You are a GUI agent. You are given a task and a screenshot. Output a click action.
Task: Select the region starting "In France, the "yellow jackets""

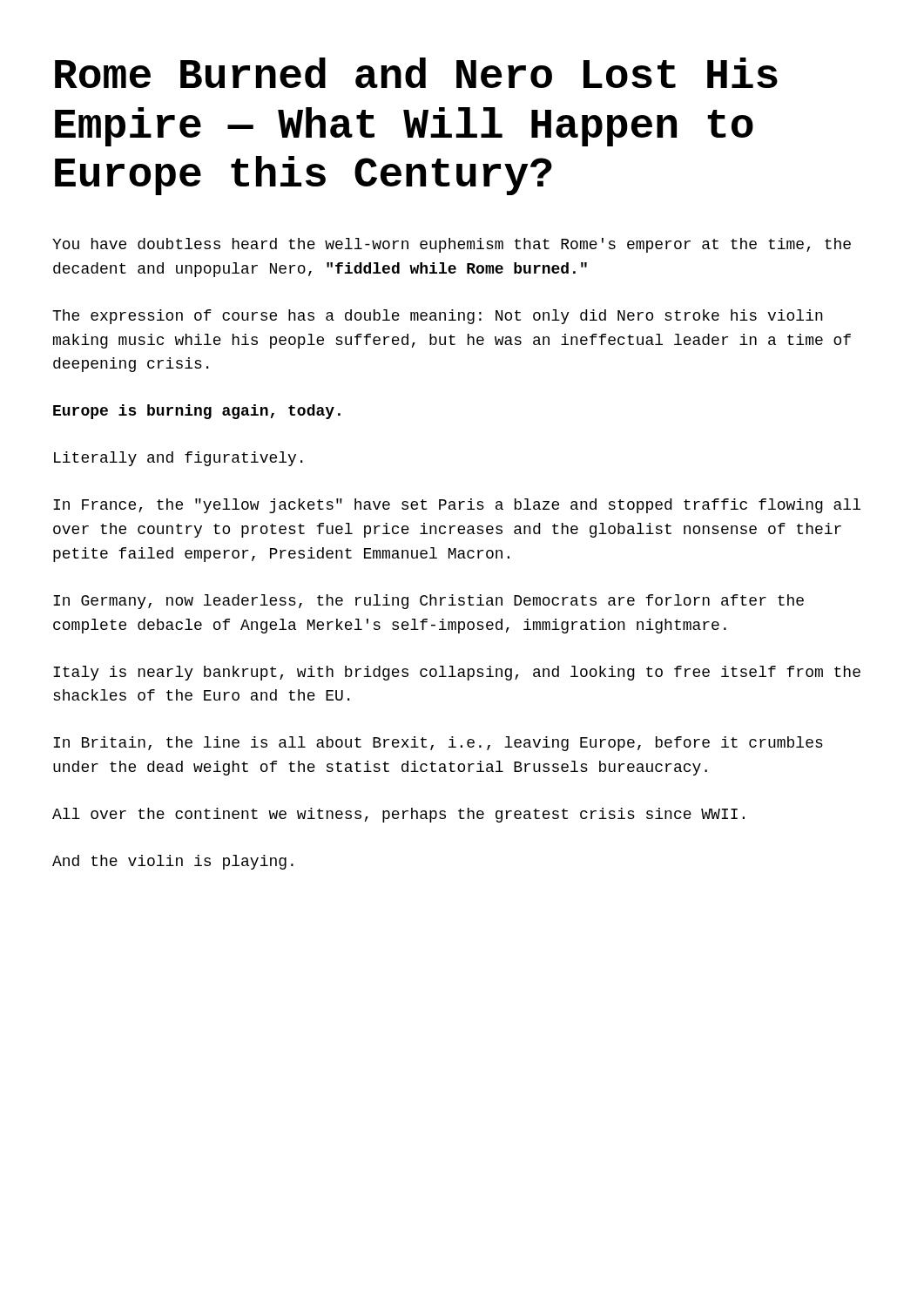(457, 530)
